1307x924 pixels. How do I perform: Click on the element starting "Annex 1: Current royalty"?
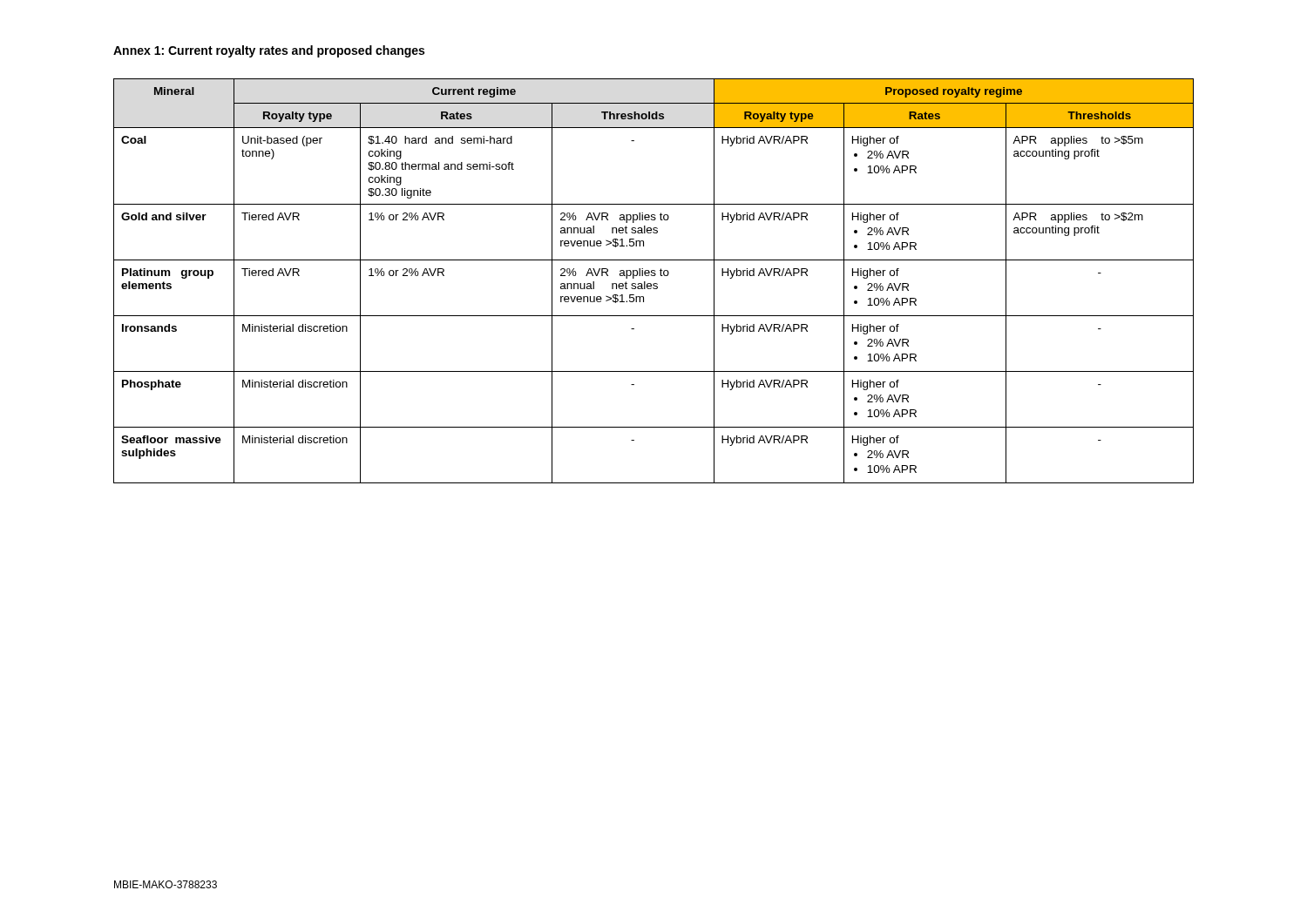coord(269,50)
